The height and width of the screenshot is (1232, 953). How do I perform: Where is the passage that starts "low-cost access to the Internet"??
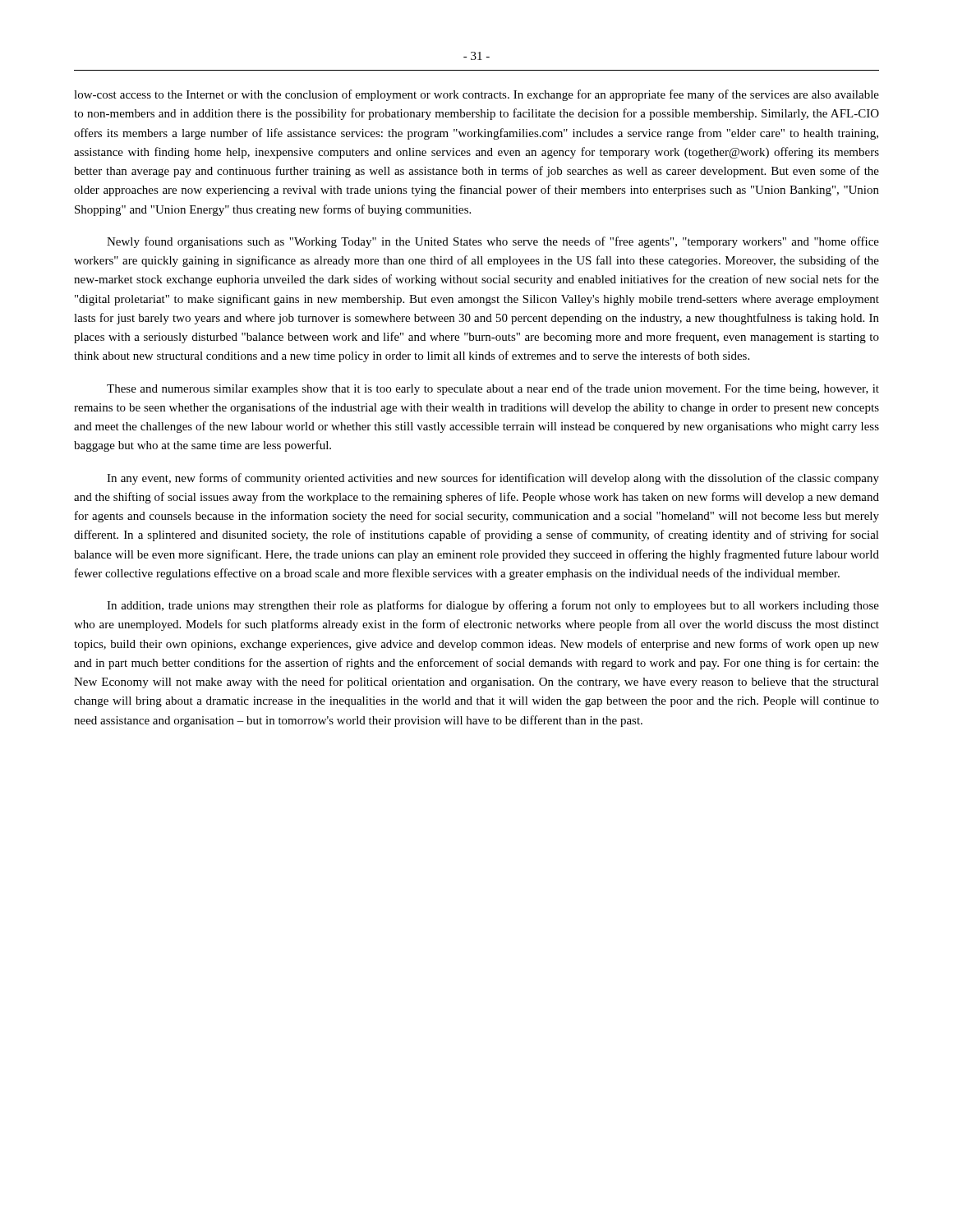click(476, 152)
